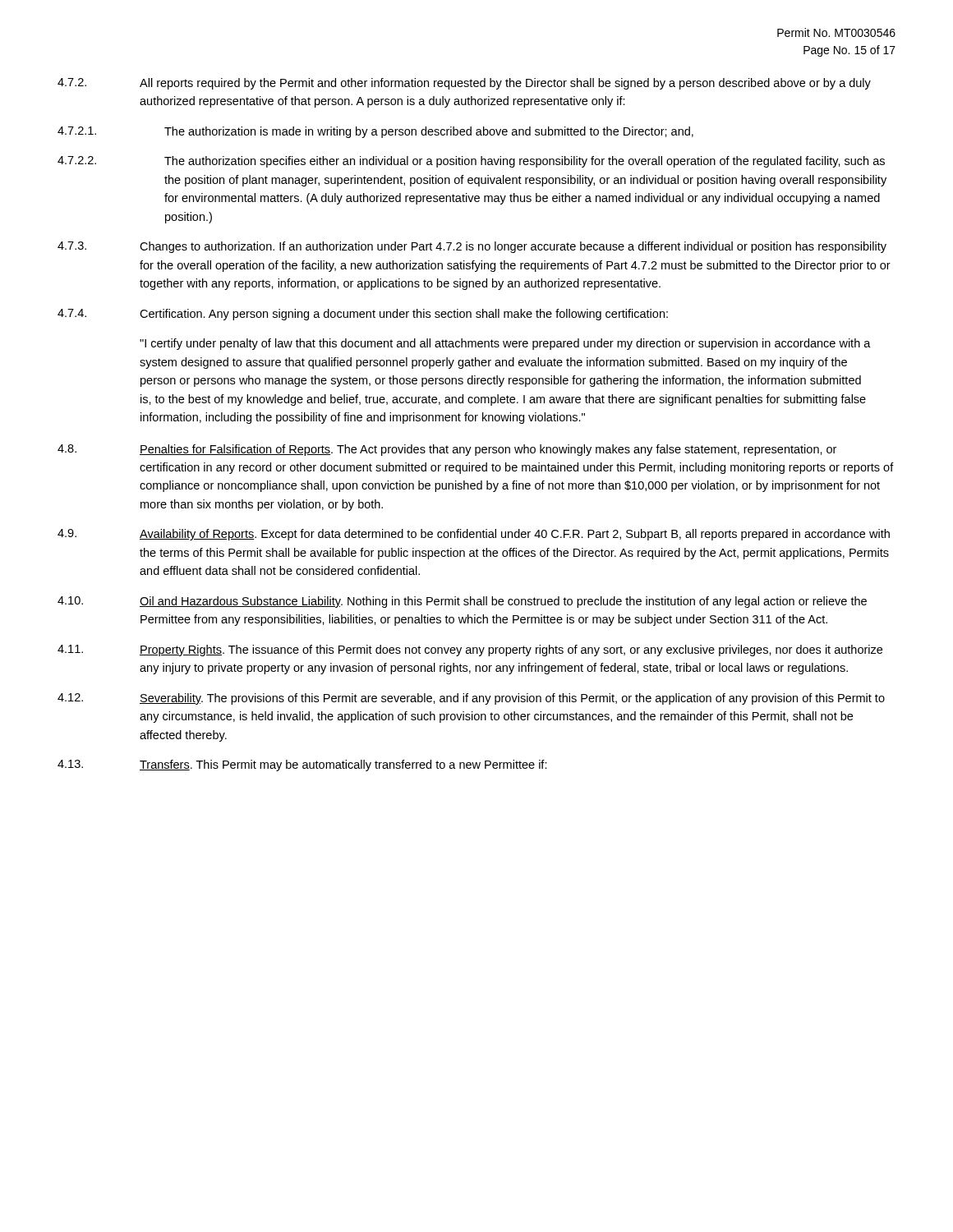953x1232 pixels.
Task: Locate the block of text that opens with "4.11. Property Rights. The issuance"
Action: pyautogui.click(x=476, y=659)
